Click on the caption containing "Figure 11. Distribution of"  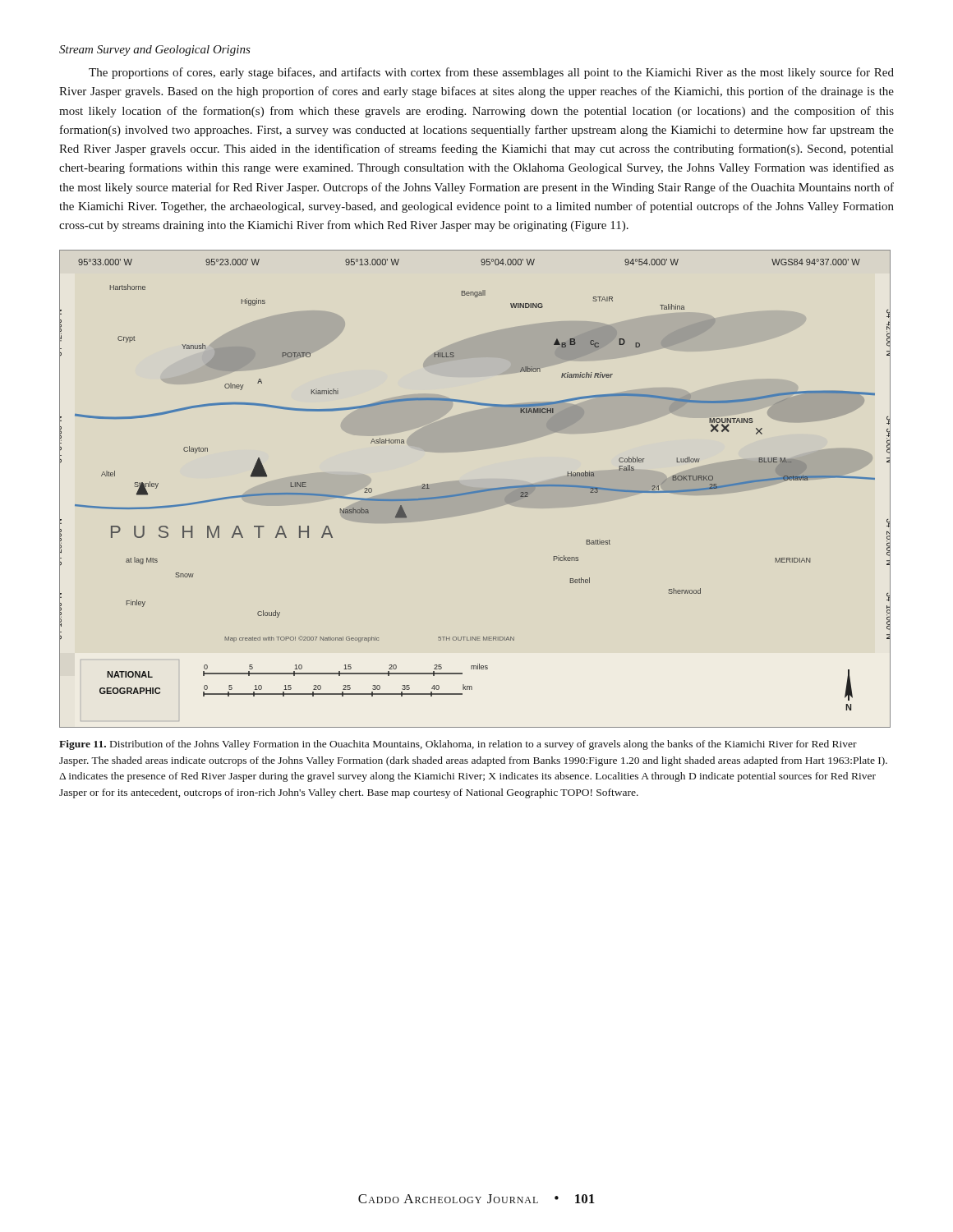[x=474, y=768]
